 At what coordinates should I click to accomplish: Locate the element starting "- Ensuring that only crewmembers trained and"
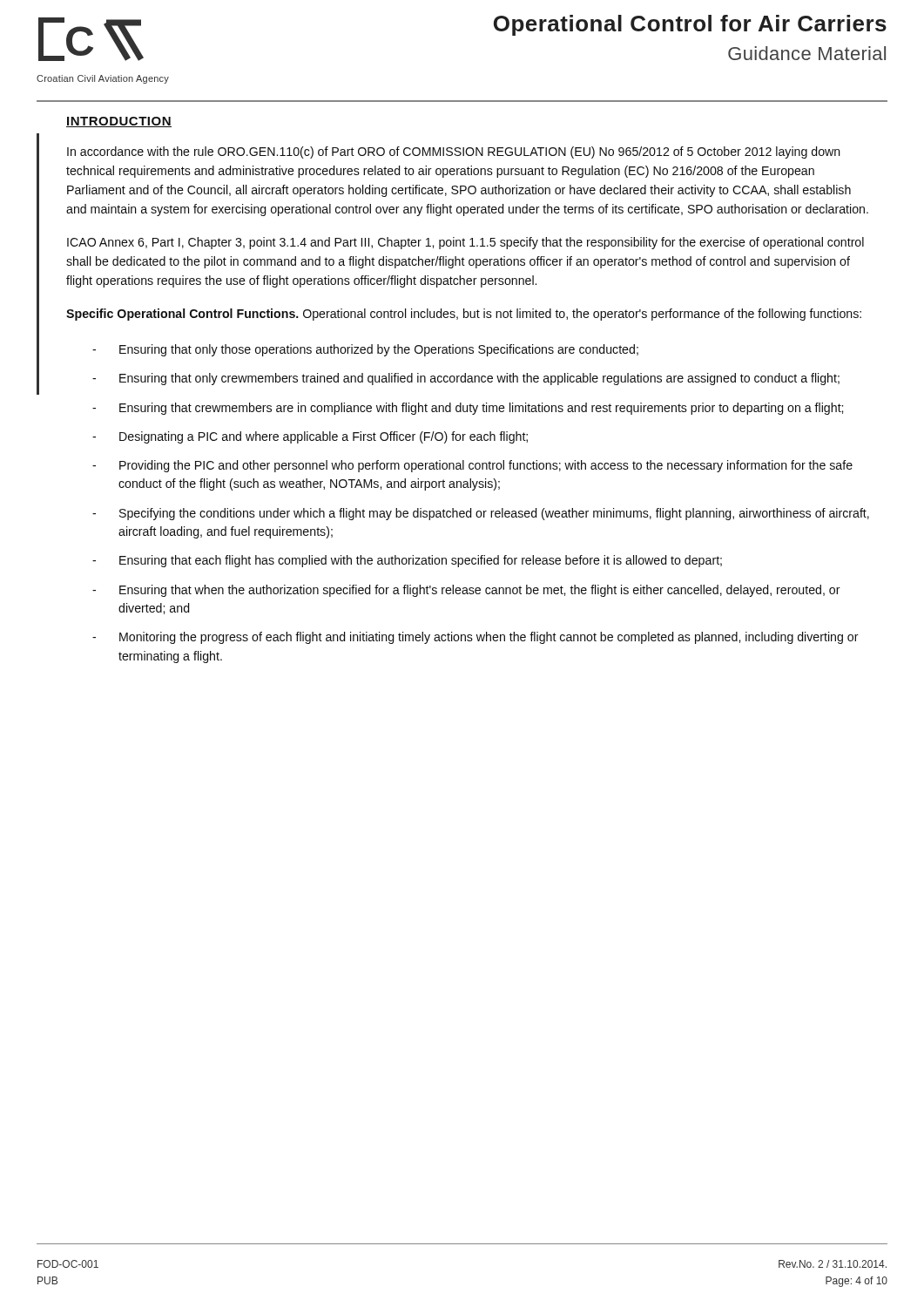click(x=466, y=379)
